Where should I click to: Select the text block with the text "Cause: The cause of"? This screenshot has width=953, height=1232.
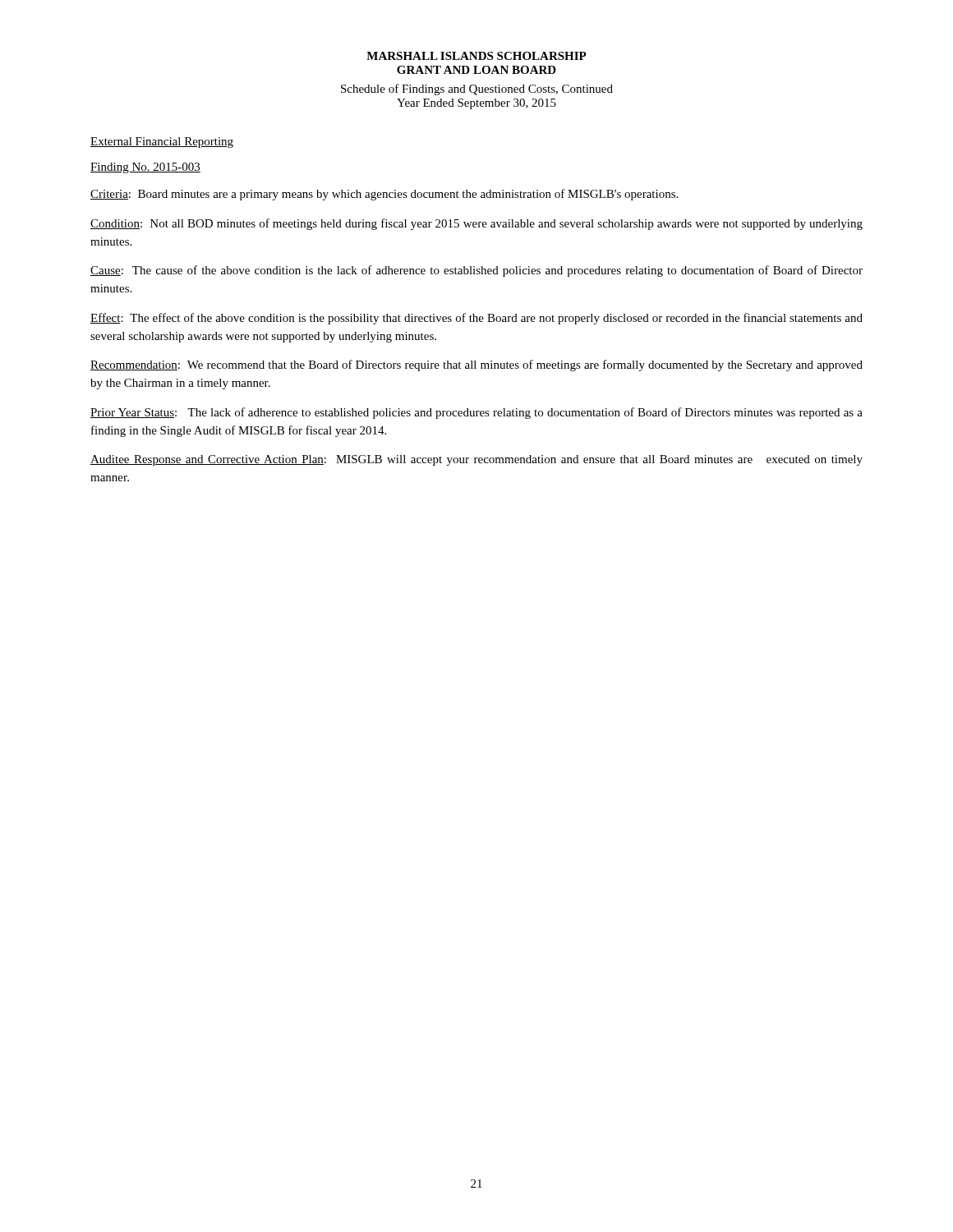pyautogui.click(x=476, y=279)
